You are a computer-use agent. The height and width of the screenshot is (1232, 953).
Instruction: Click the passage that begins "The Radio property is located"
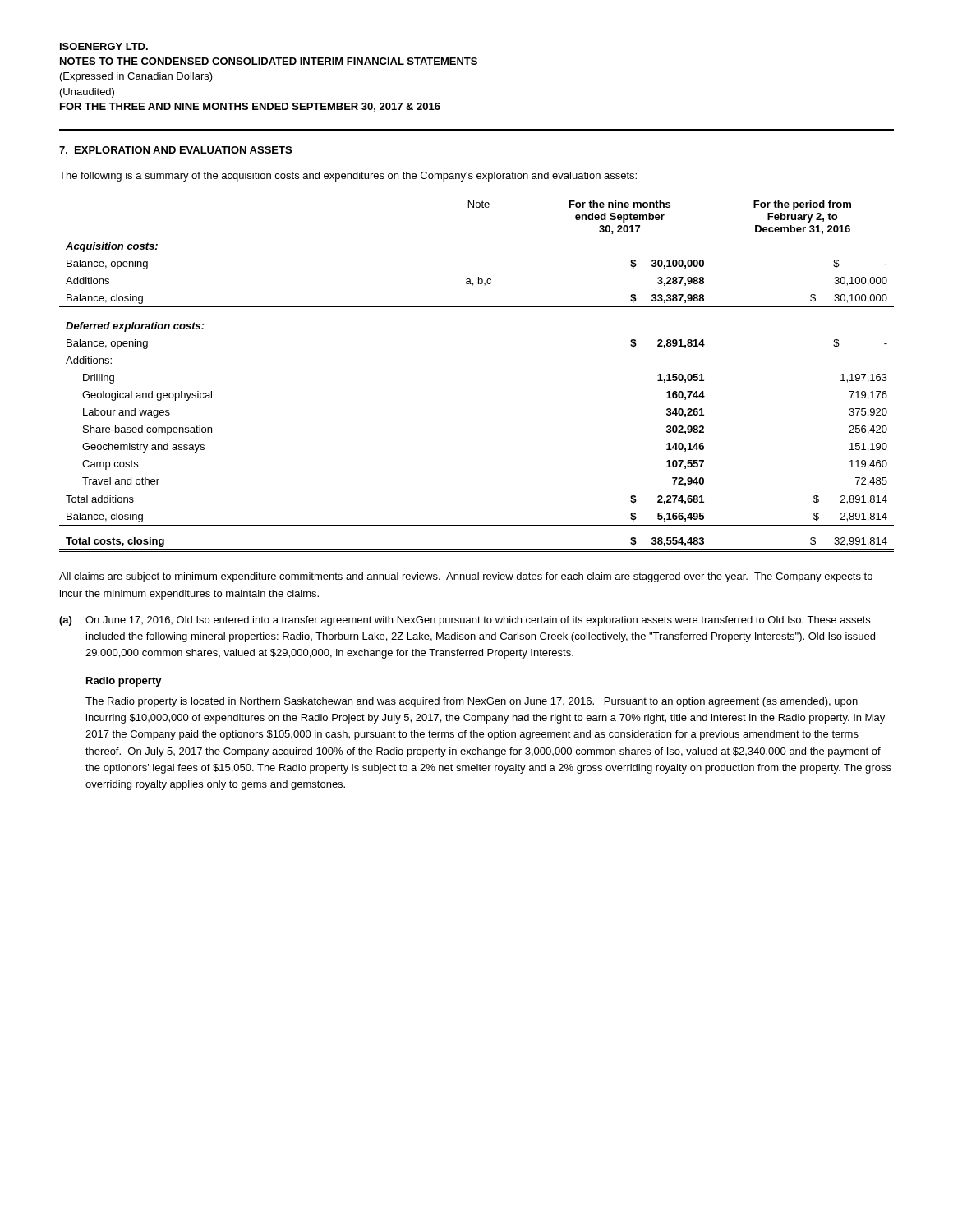coord(488,742)
